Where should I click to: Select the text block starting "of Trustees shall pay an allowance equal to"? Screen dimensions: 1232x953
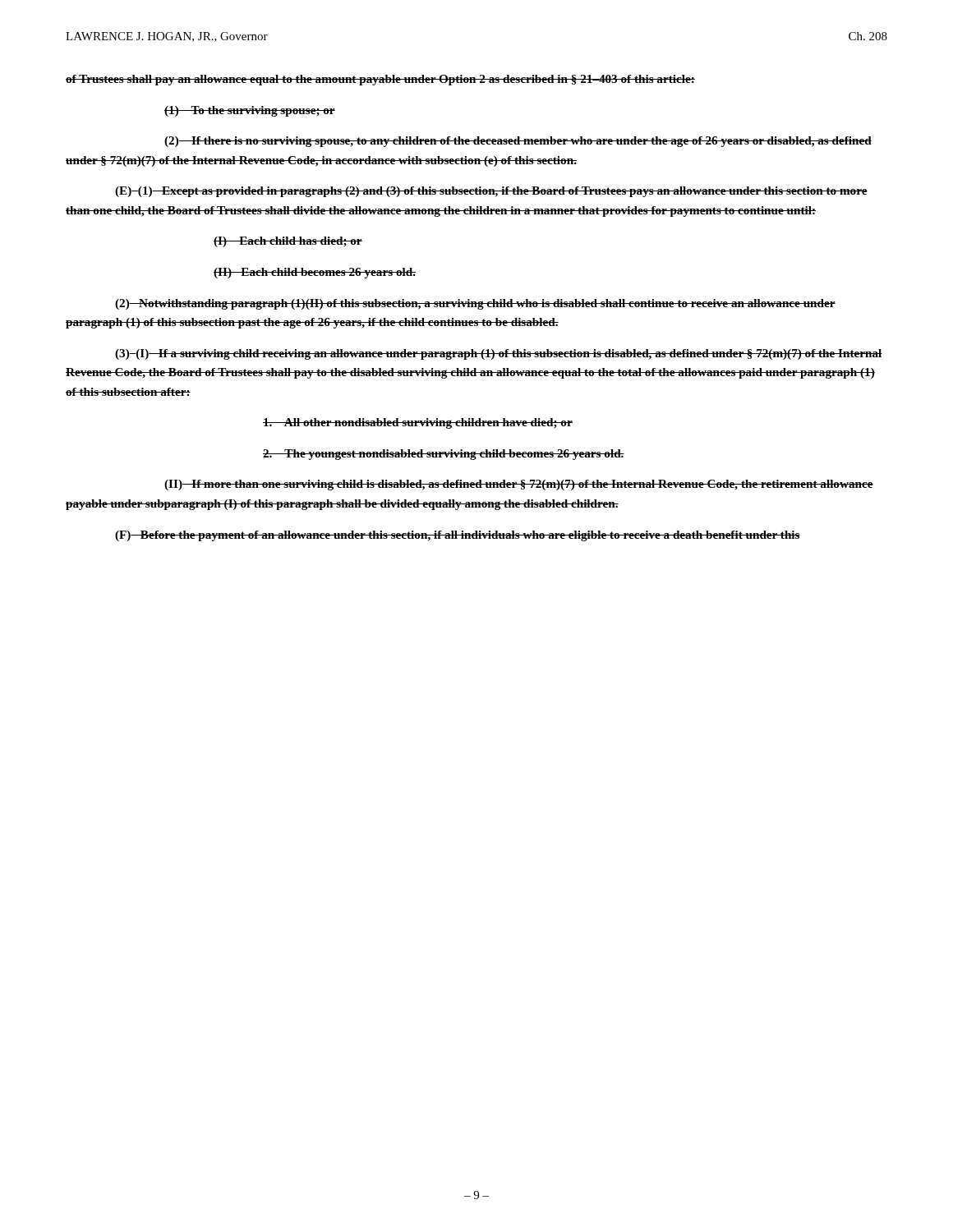pyautogui.click(x=380, y=78)
